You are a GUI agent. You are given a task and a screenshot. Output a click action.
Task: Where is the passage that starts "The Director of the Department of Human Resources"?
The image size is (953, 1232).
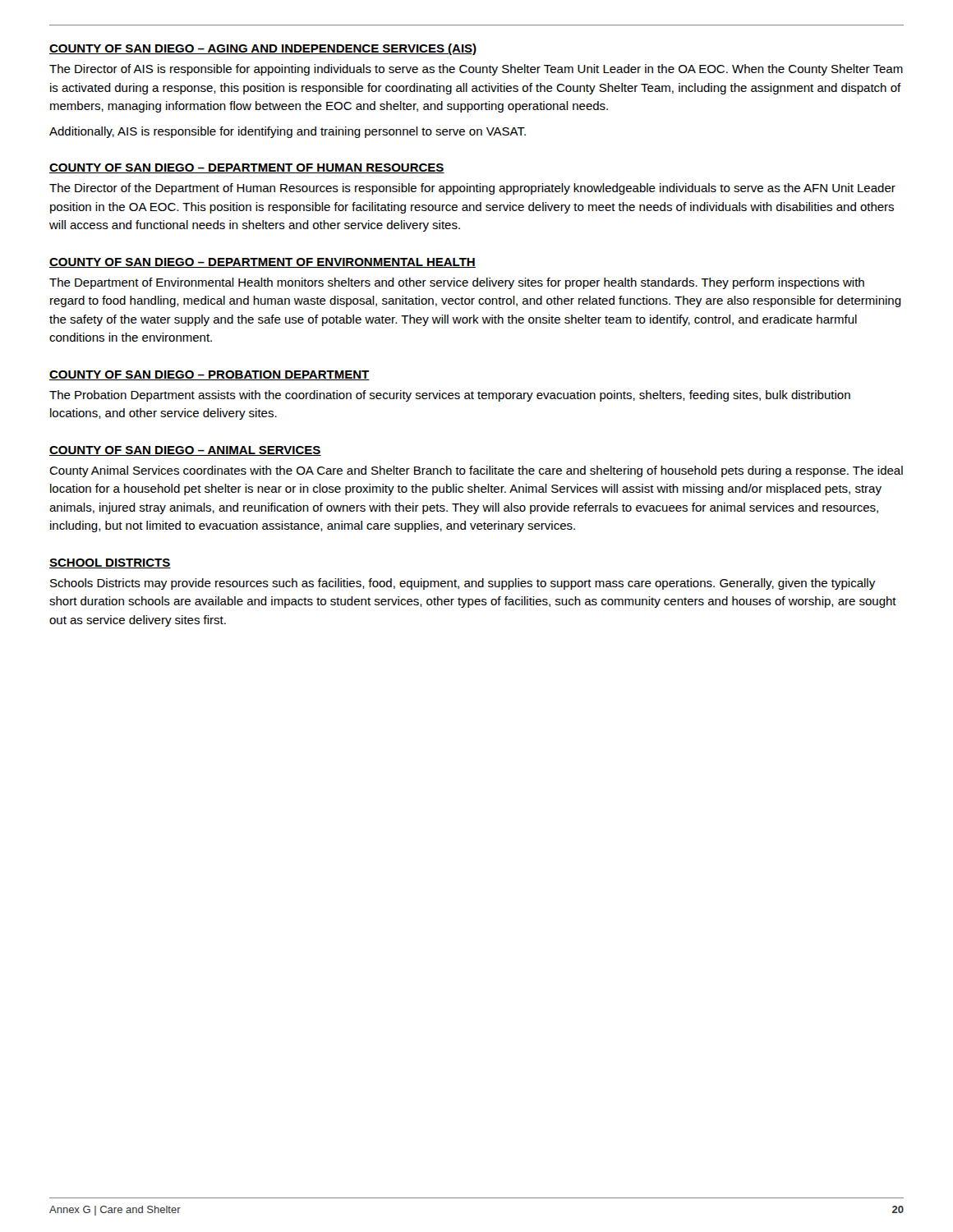(x=472, y=206)
